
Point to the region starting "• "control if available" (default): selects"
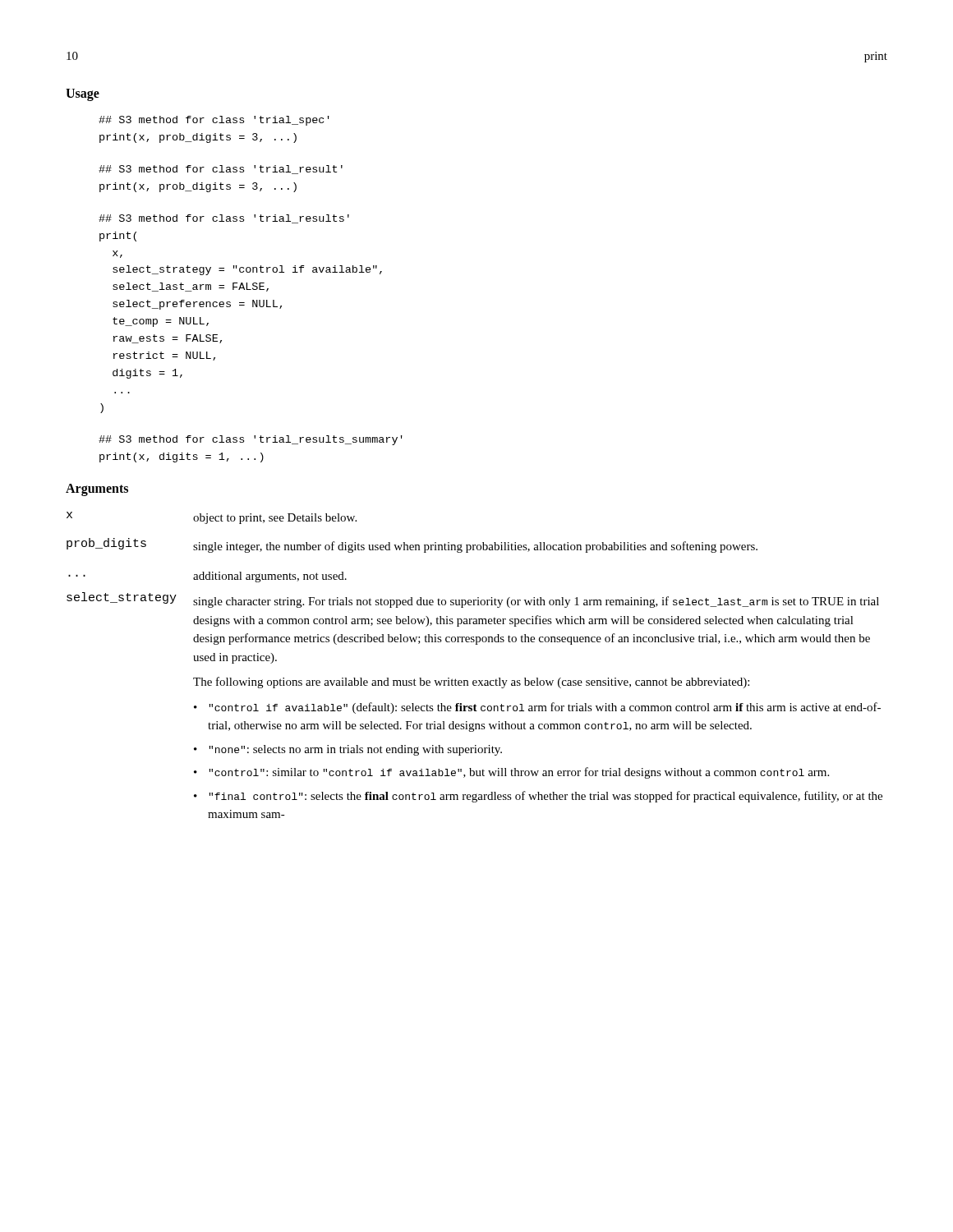pos(540,716)
